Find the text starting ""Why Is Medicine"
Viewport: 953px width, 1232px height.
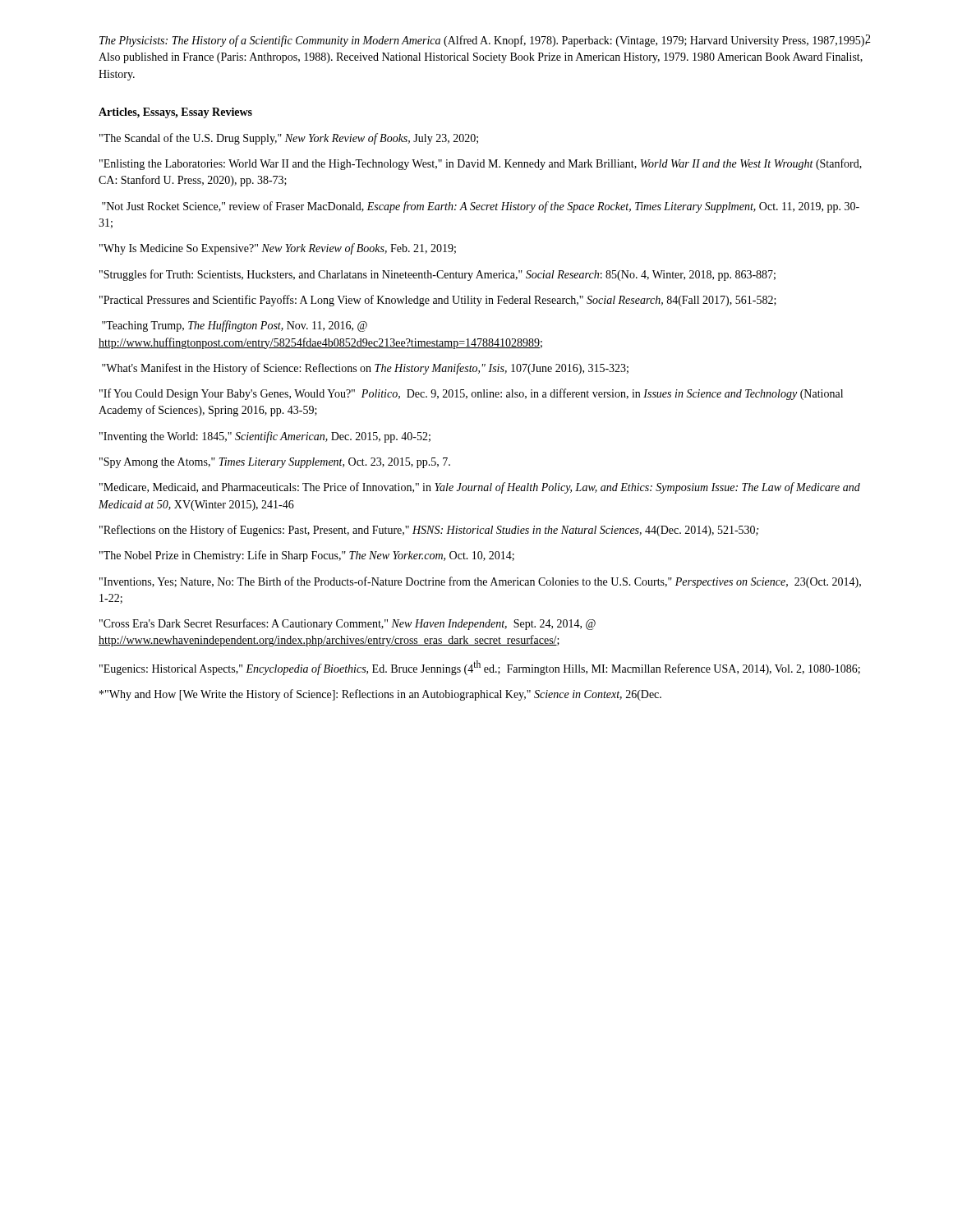point(278,249)
